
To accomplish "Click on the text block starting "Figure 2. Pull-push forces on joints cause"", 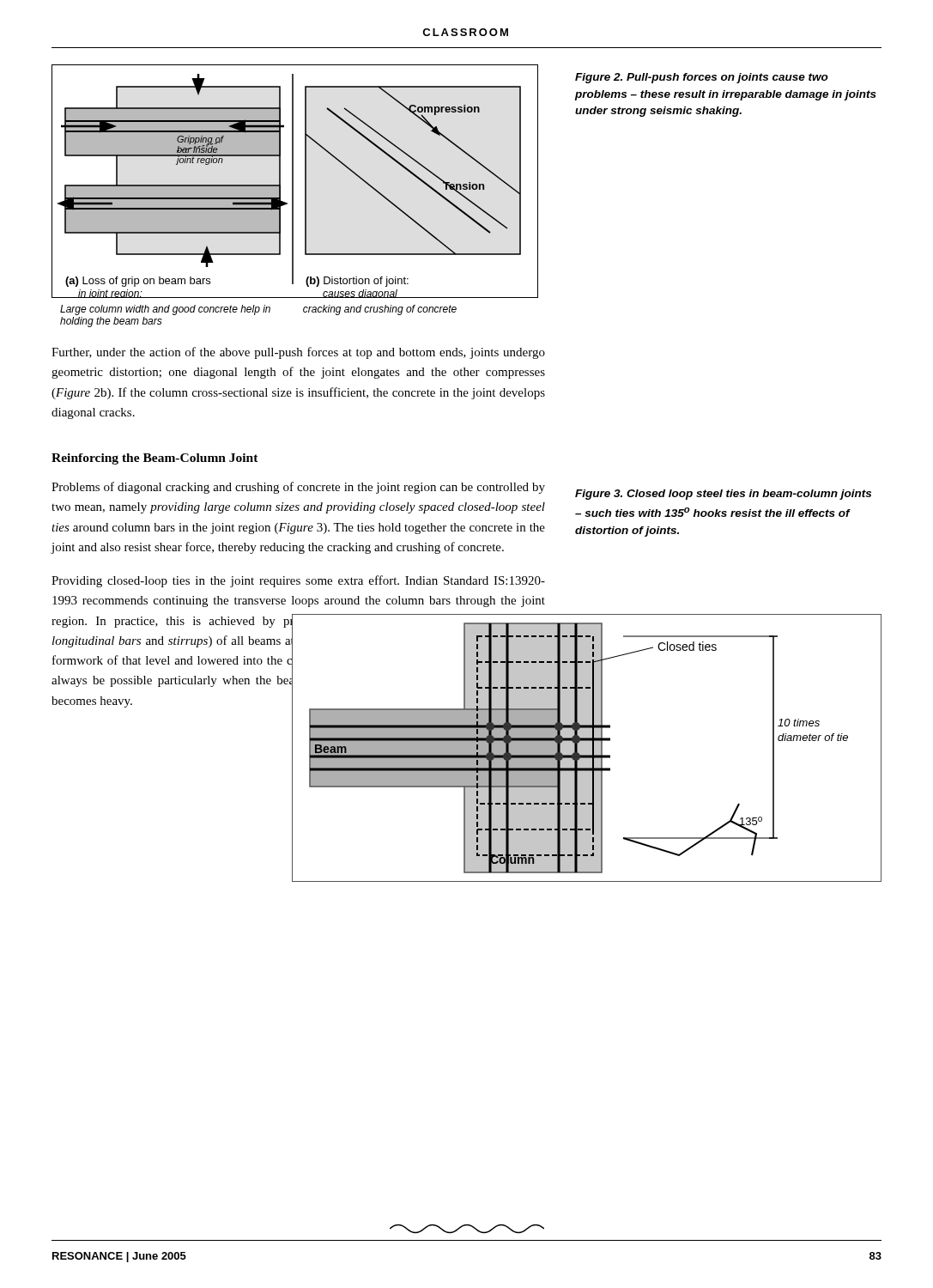I will 726,94.
